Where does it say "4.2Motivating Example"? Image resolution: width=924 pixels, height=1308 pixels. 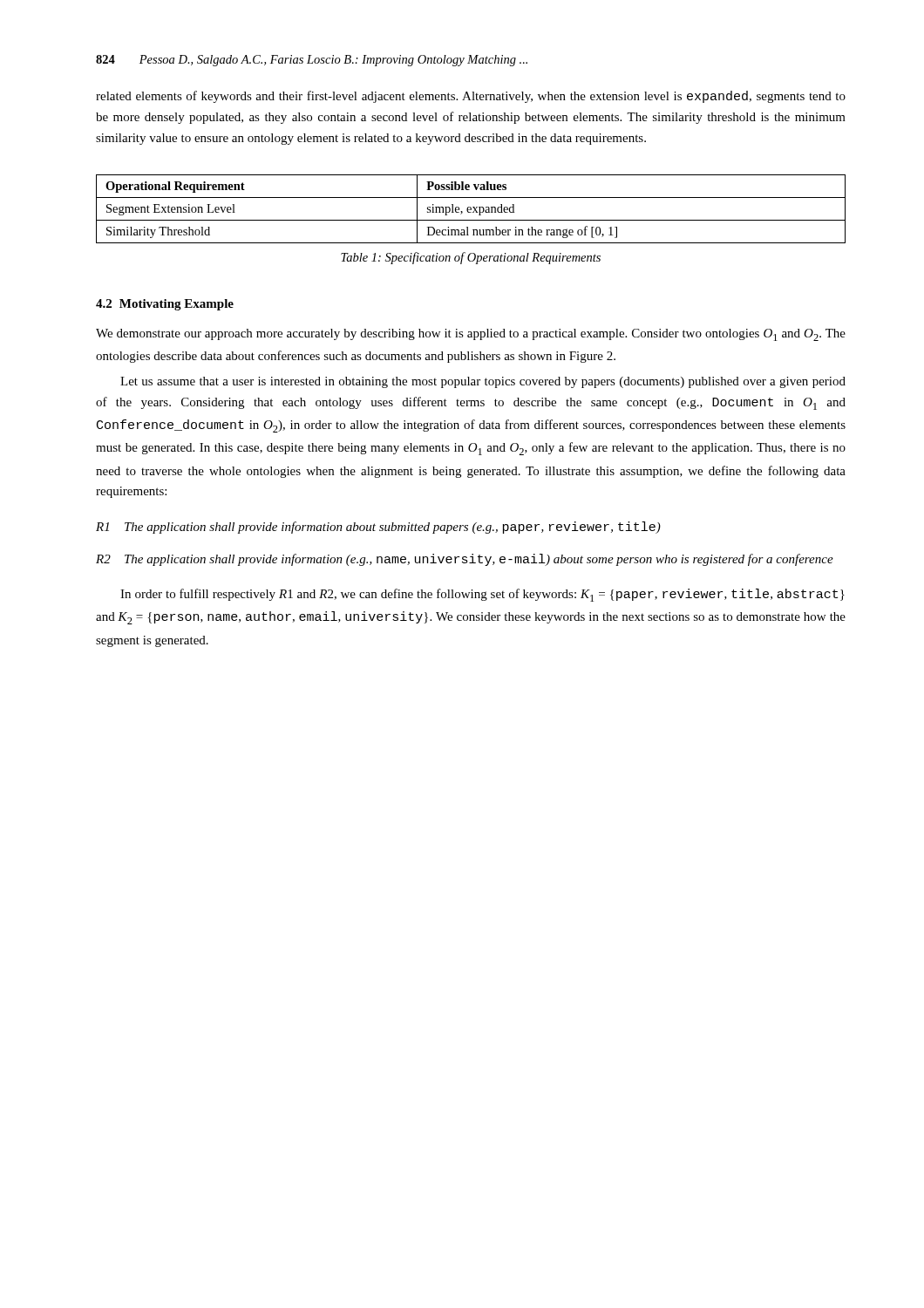[165, 303]
